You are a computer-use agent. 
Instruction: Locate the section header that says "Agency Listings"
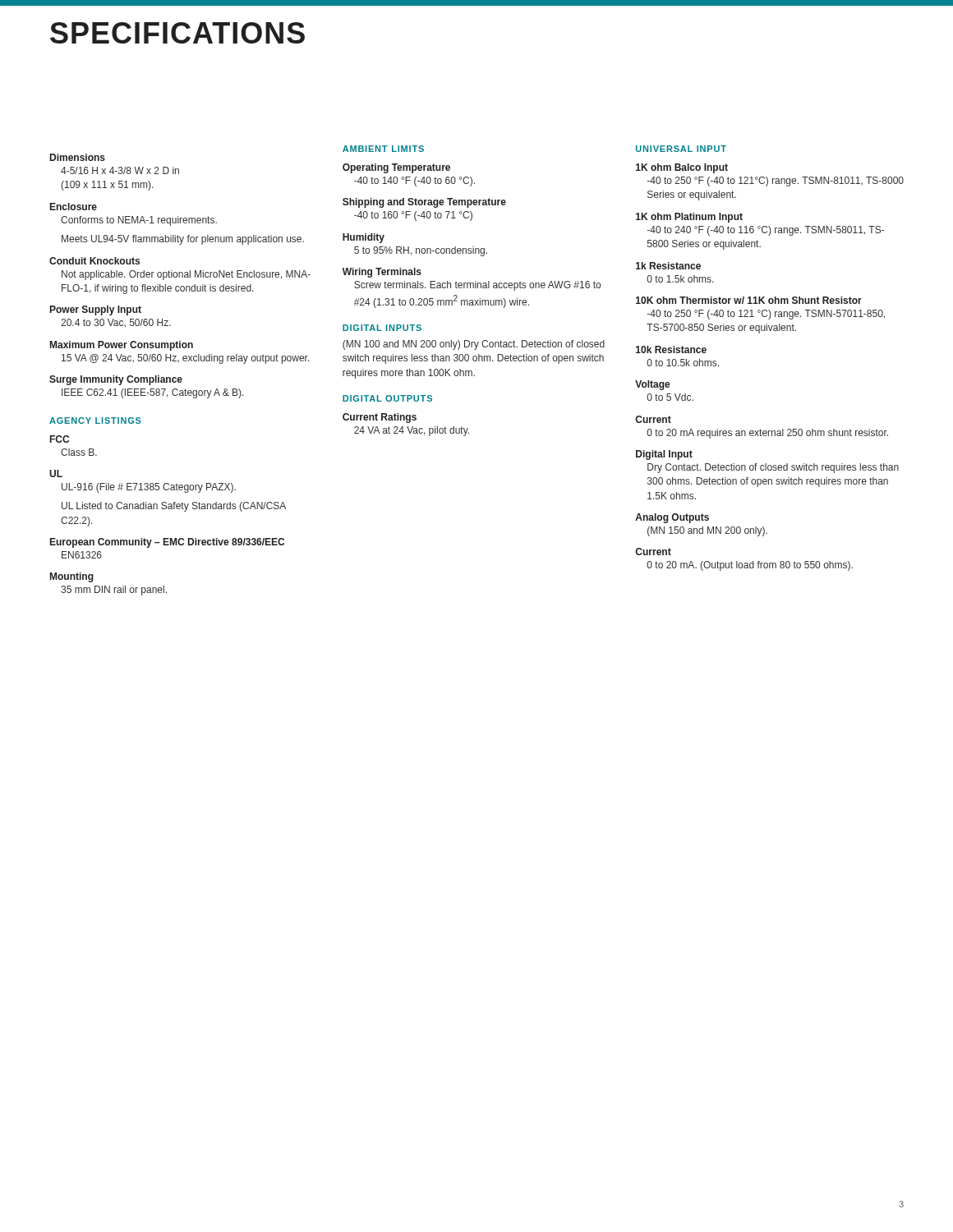(95, 421)
